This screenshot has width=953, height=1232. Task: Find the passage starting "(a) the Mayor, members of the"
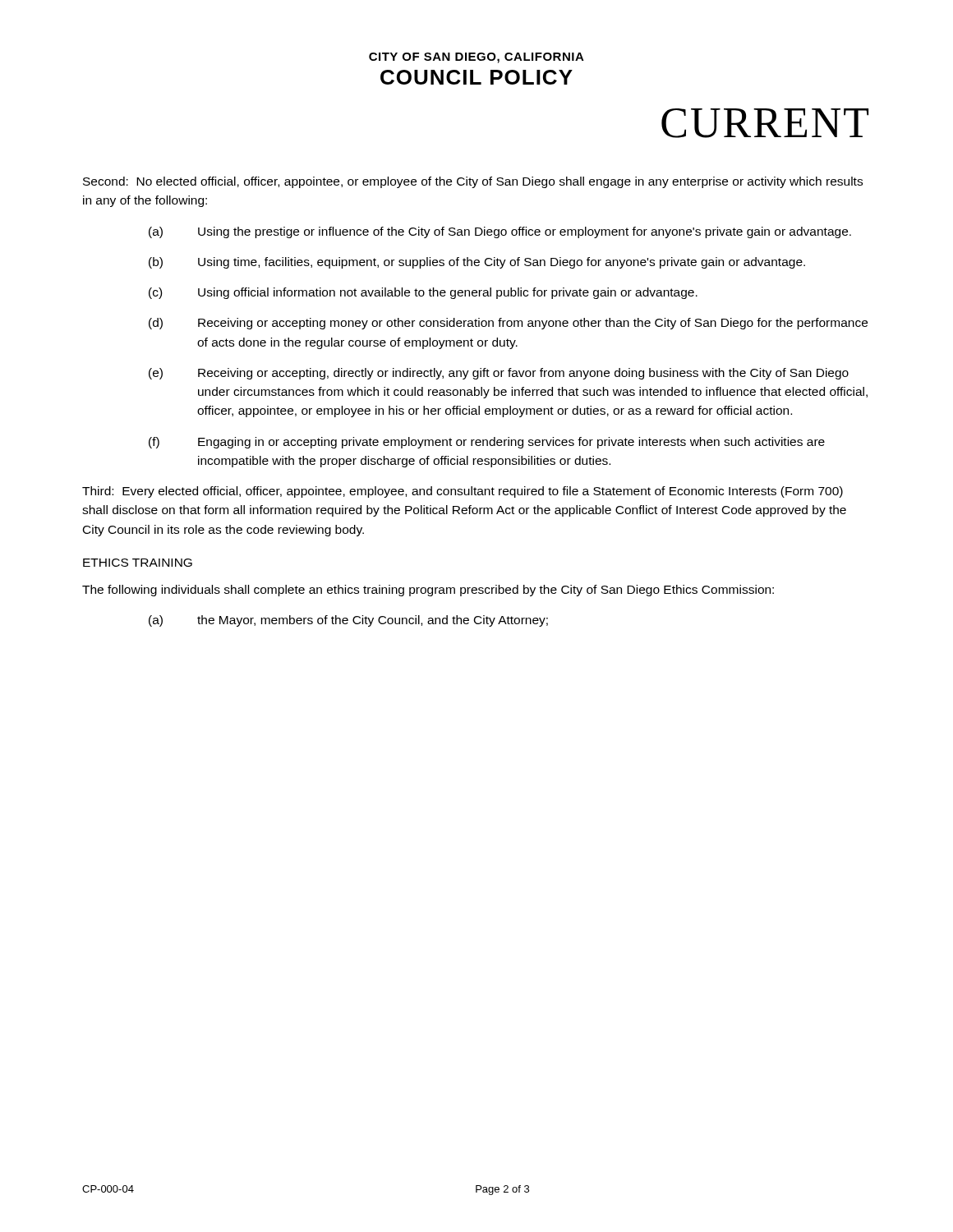click(x=509, y=620)
